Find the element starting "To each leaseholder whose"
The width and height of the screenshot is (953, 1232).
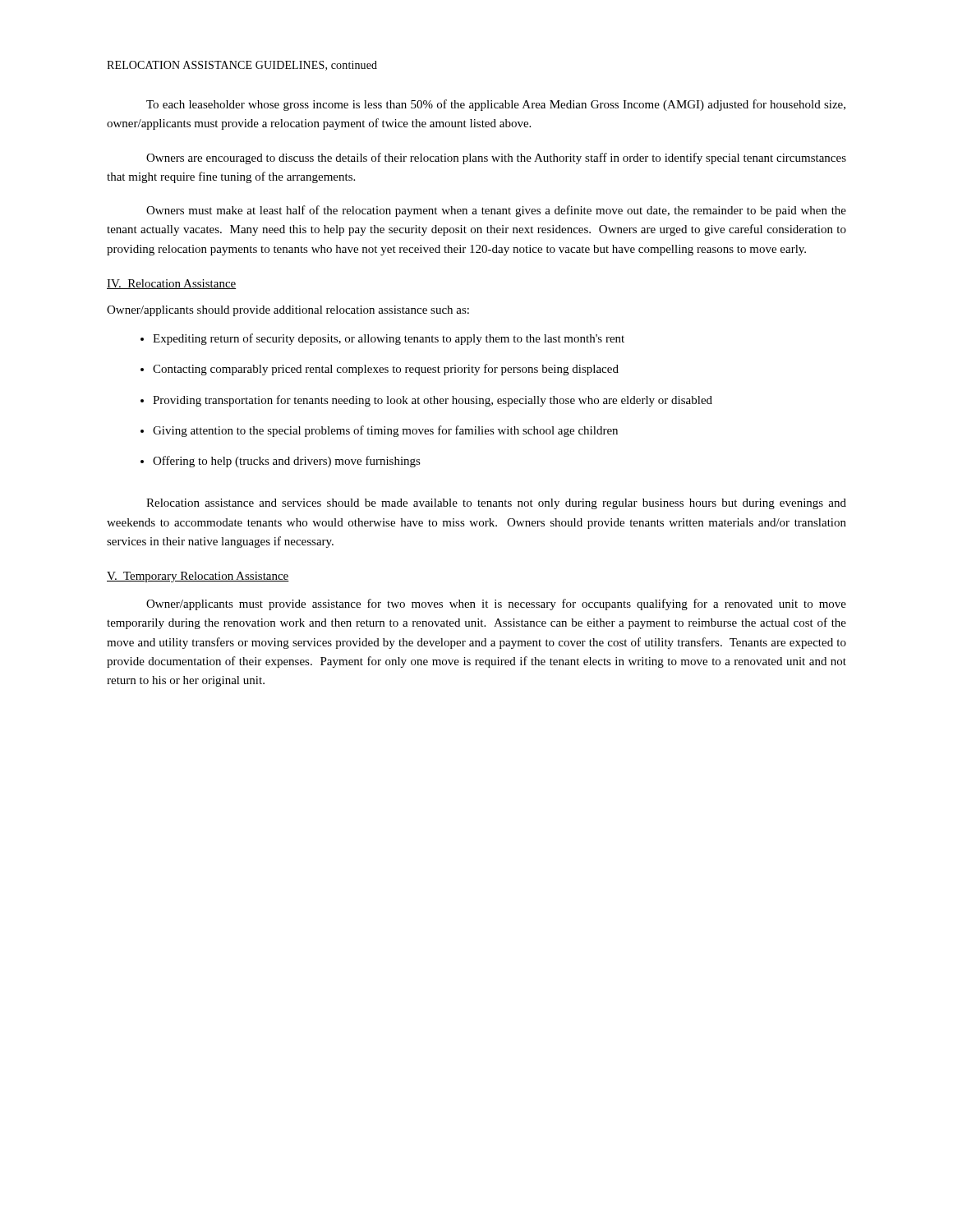pyautogui.click(x=476, y=114)
